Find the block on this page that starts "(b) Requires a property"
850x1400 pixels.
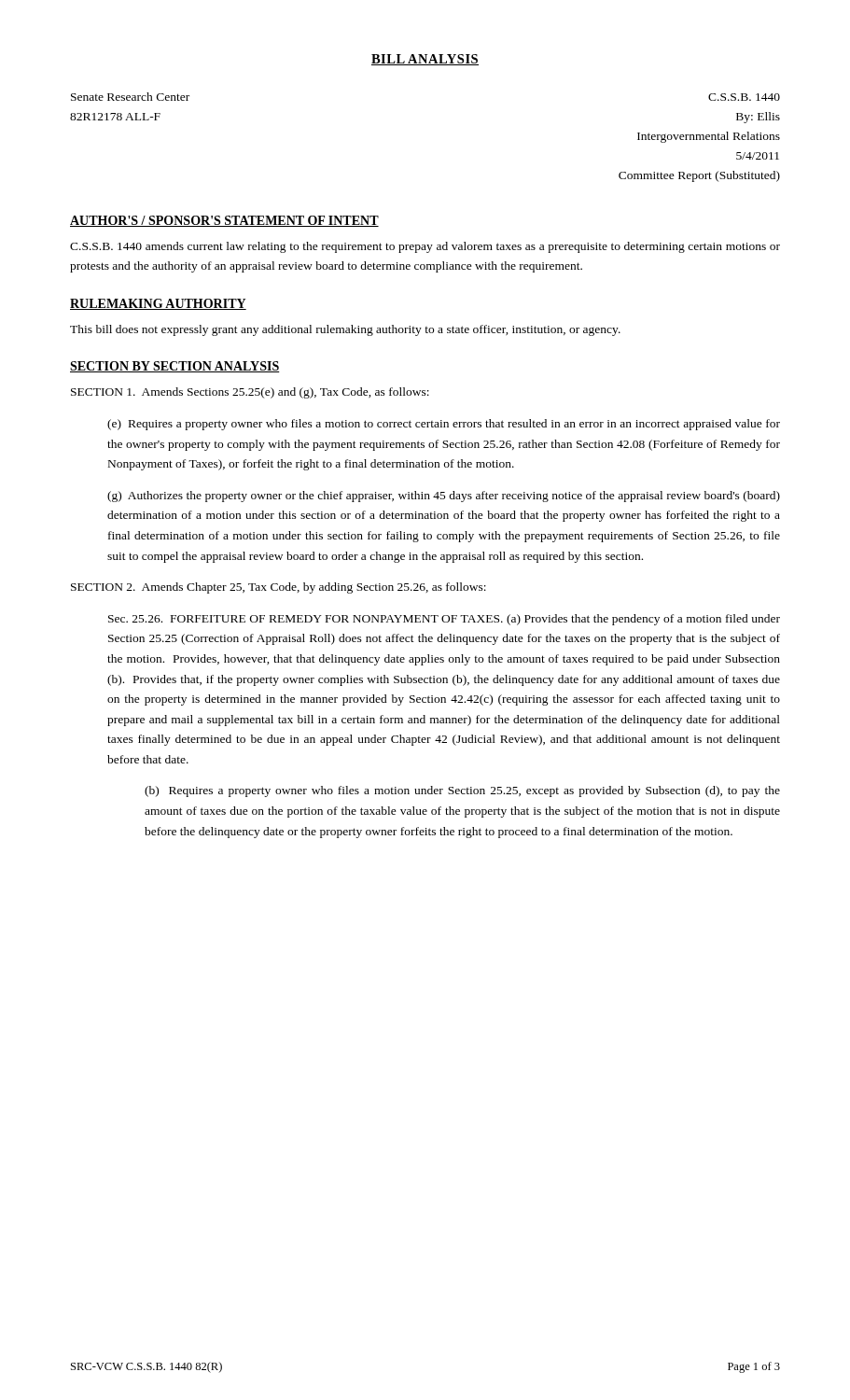(x=462, y=811)
